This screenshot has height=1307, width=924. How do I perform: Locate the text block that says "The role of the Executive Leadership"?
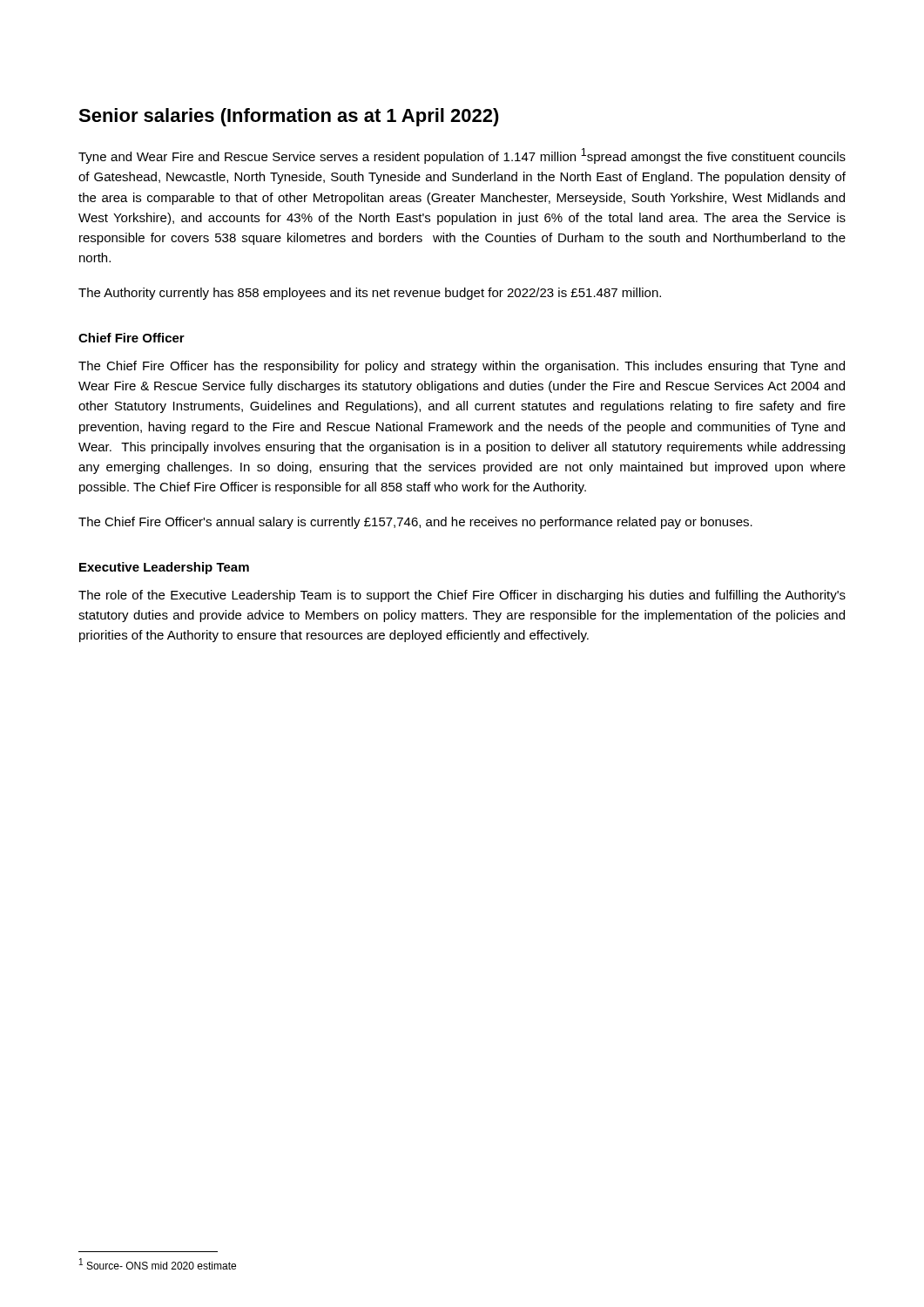462,615
